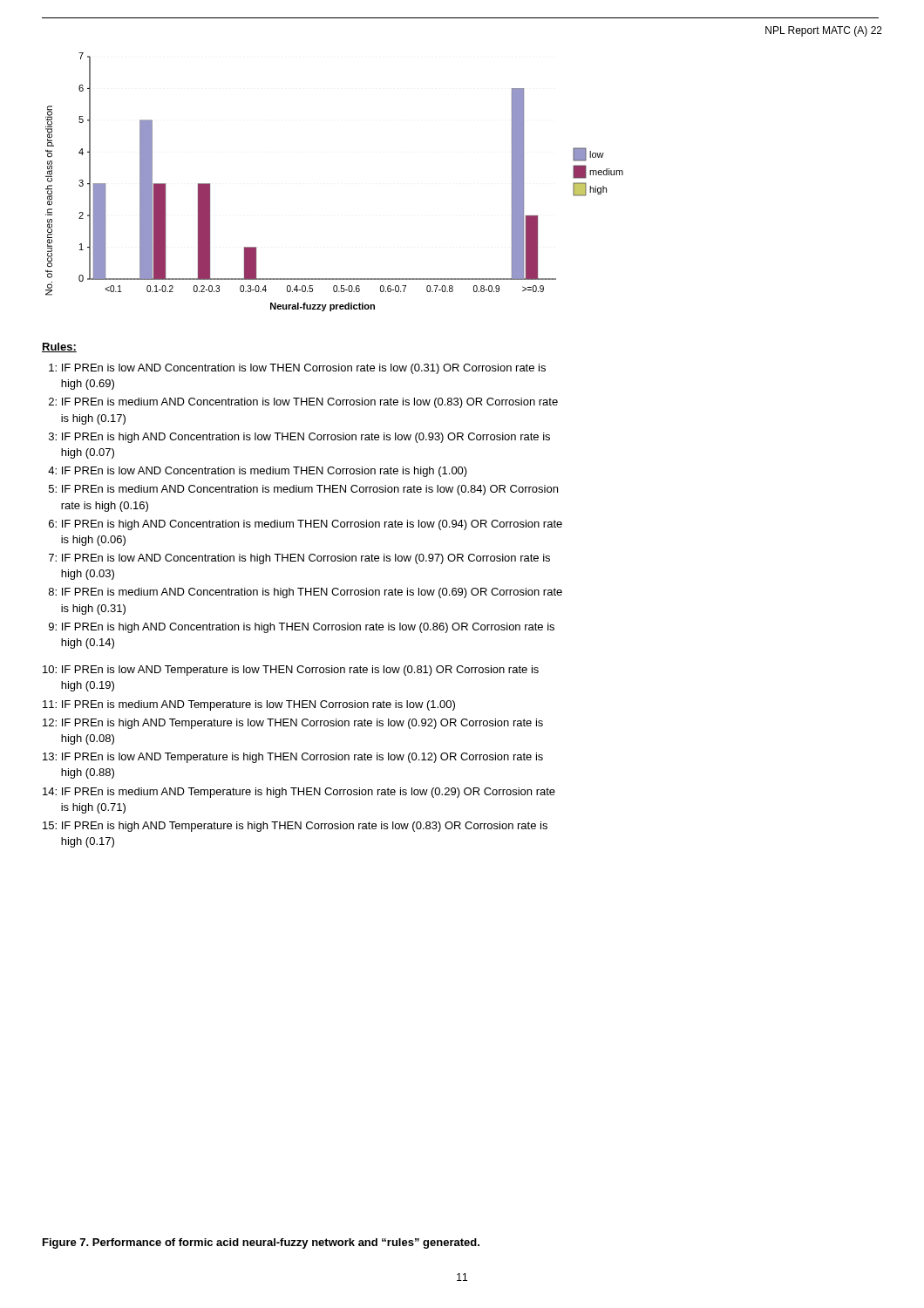Point to the text block starting "7: IF PREn"

[296, 566]
